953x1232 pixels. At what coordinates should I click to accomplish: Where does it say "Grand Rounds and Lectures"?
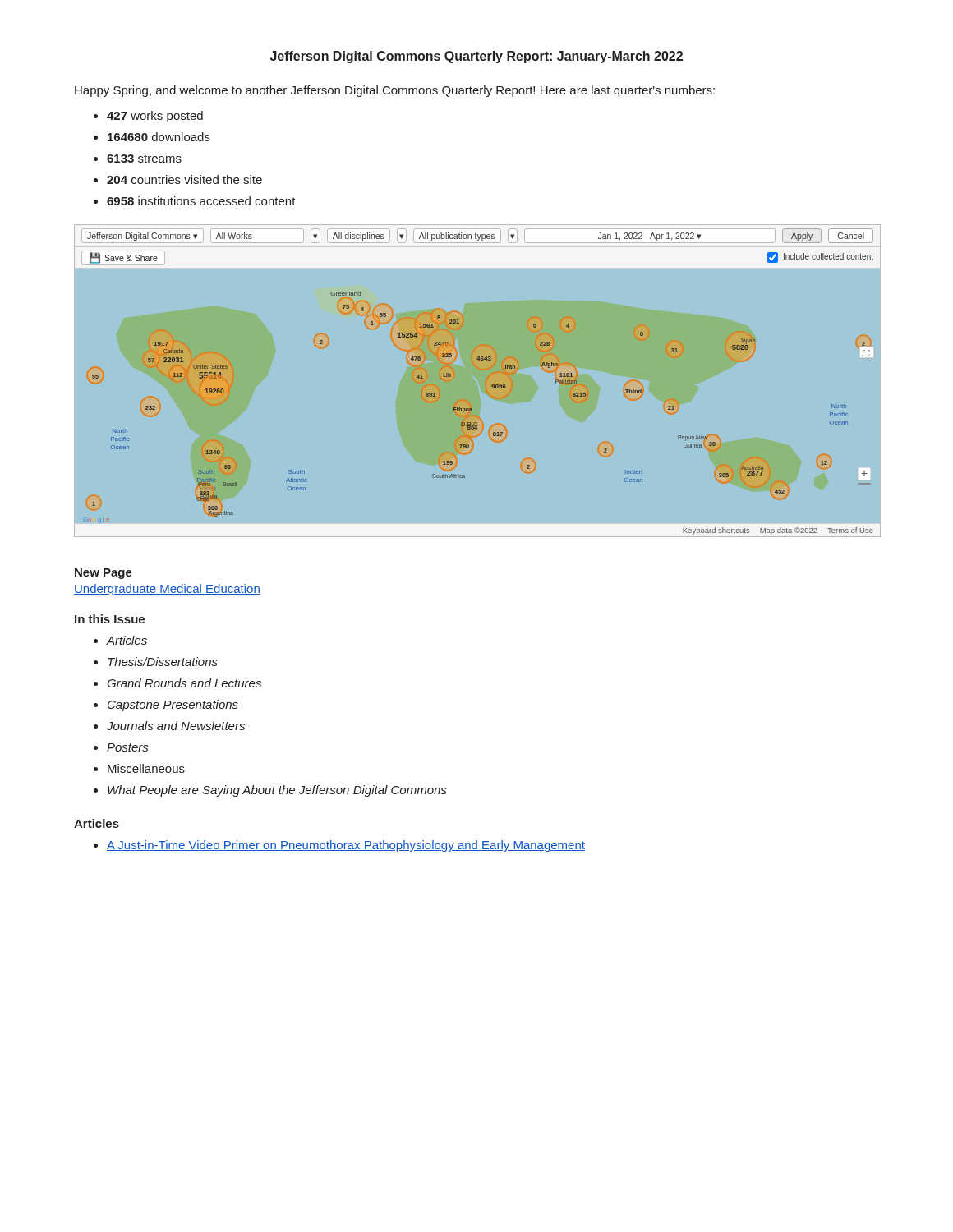click(x=184, y=683)
